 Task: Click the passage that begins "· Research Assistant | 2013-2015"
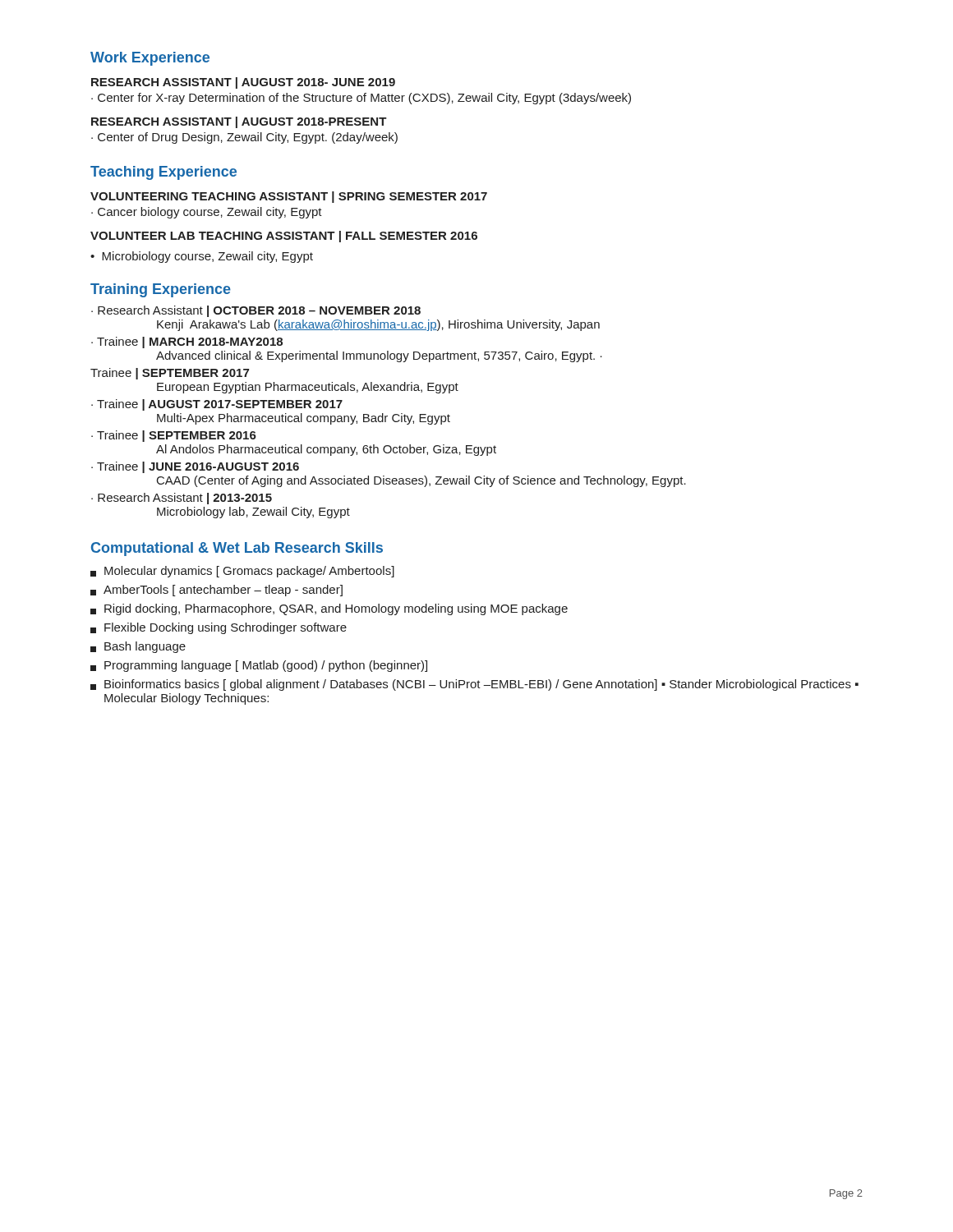pyautogui.click(x=220, y=504)
